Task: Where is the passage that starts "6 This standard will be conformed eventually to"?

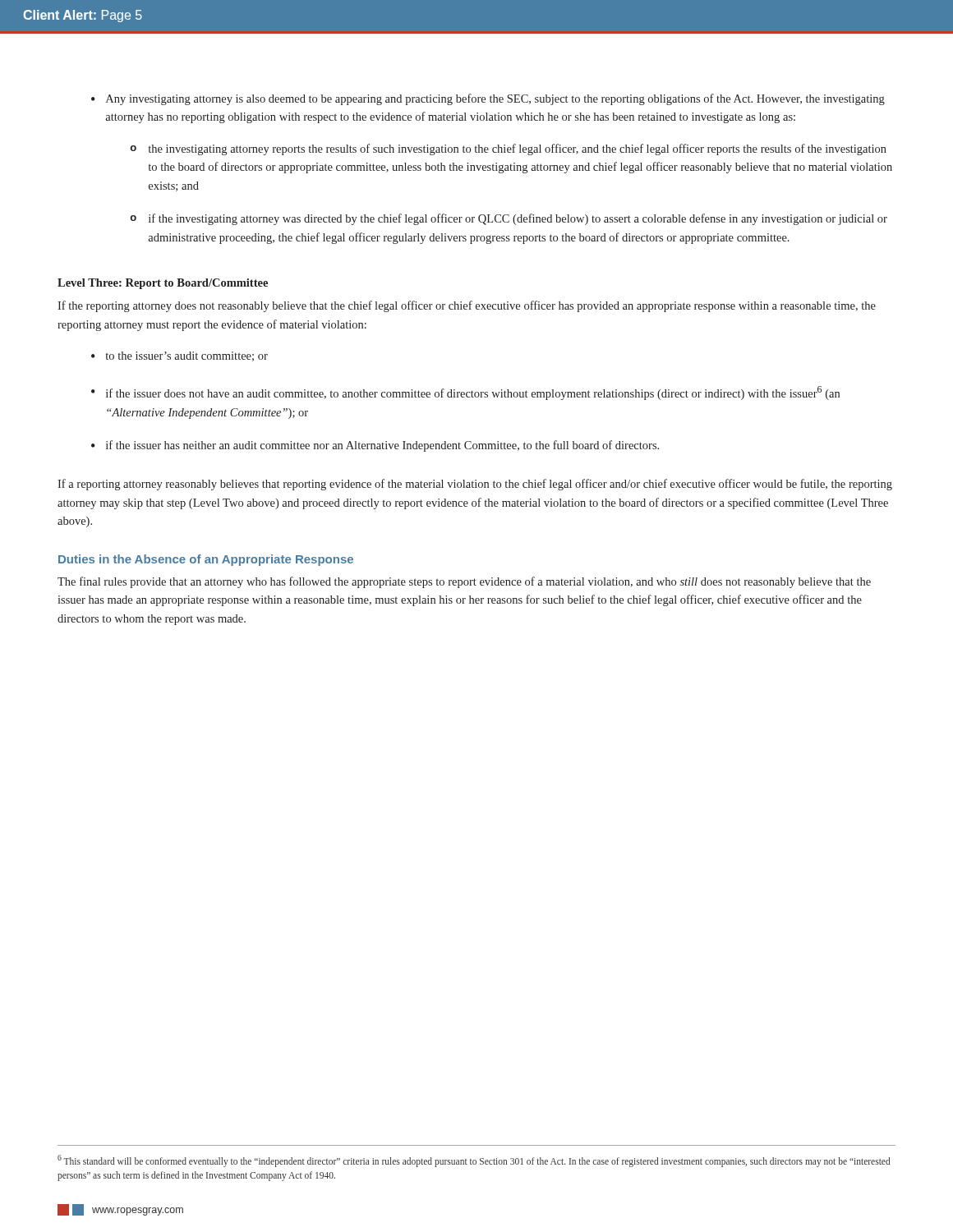Action: [476, 1167]
